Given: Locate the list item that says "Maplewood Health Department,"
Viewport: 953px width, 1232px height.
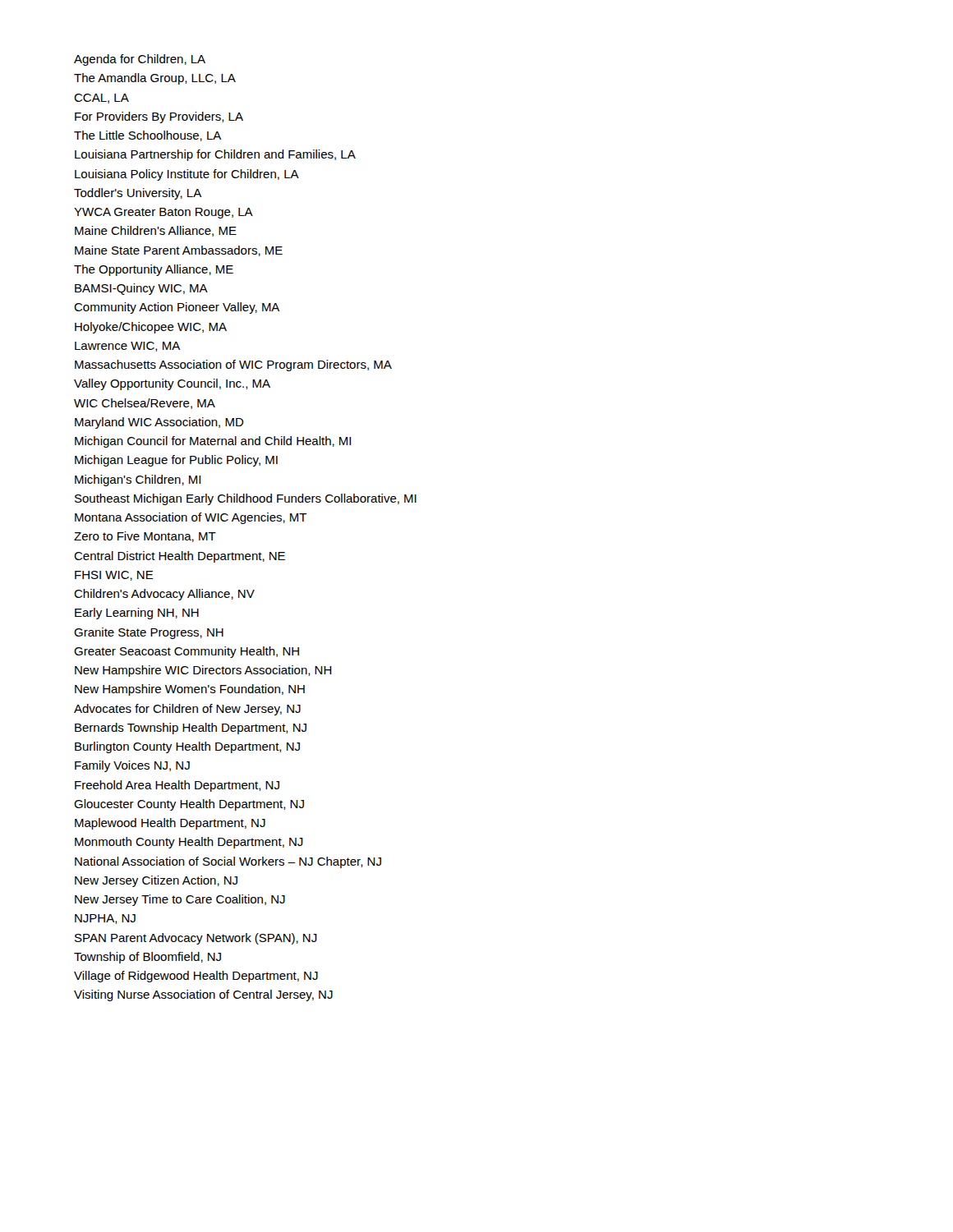Looking at the screenshot, I should (170, 823).
